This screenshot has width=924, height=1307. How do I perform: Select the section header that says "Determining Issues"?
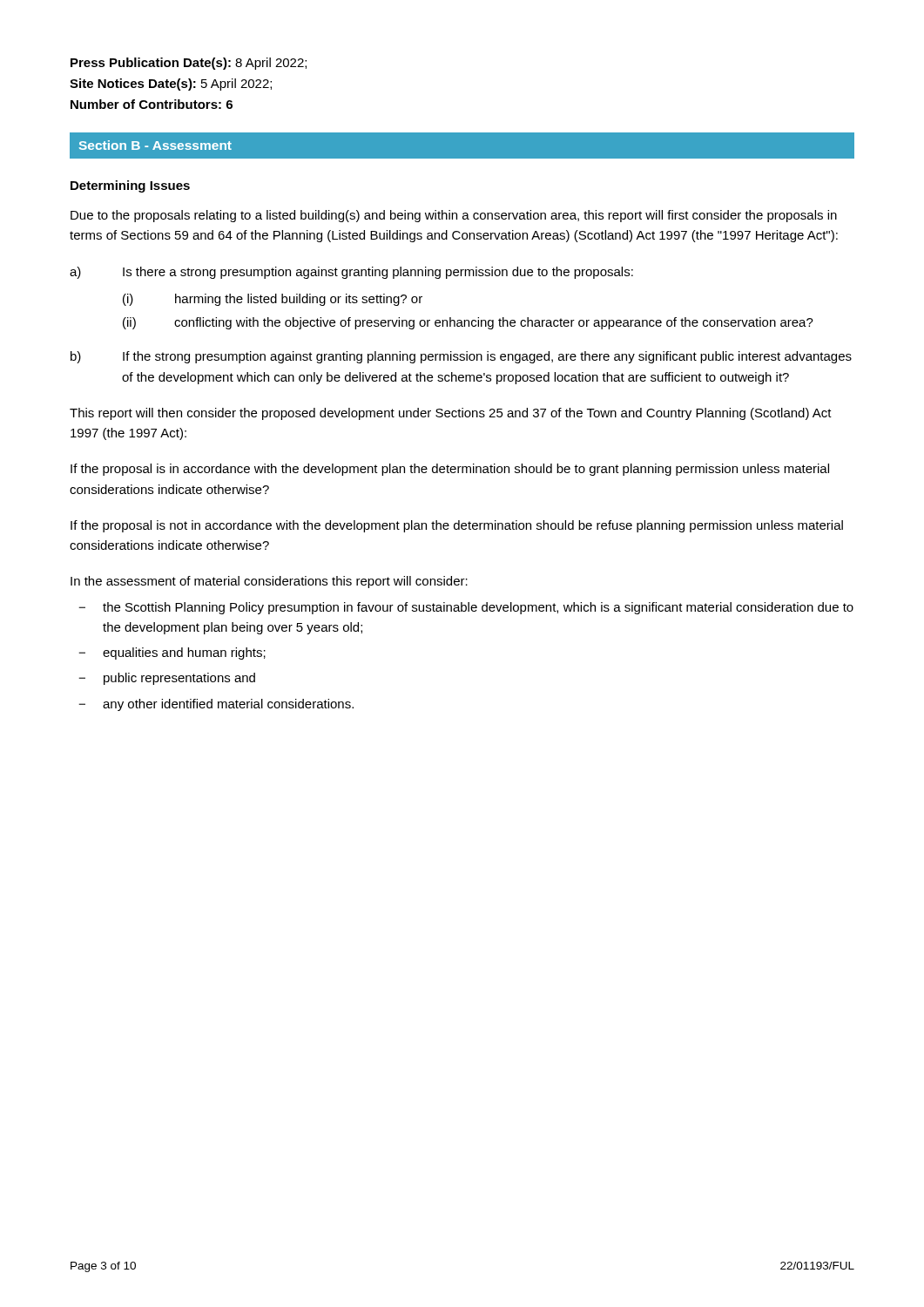pos(130,185)
